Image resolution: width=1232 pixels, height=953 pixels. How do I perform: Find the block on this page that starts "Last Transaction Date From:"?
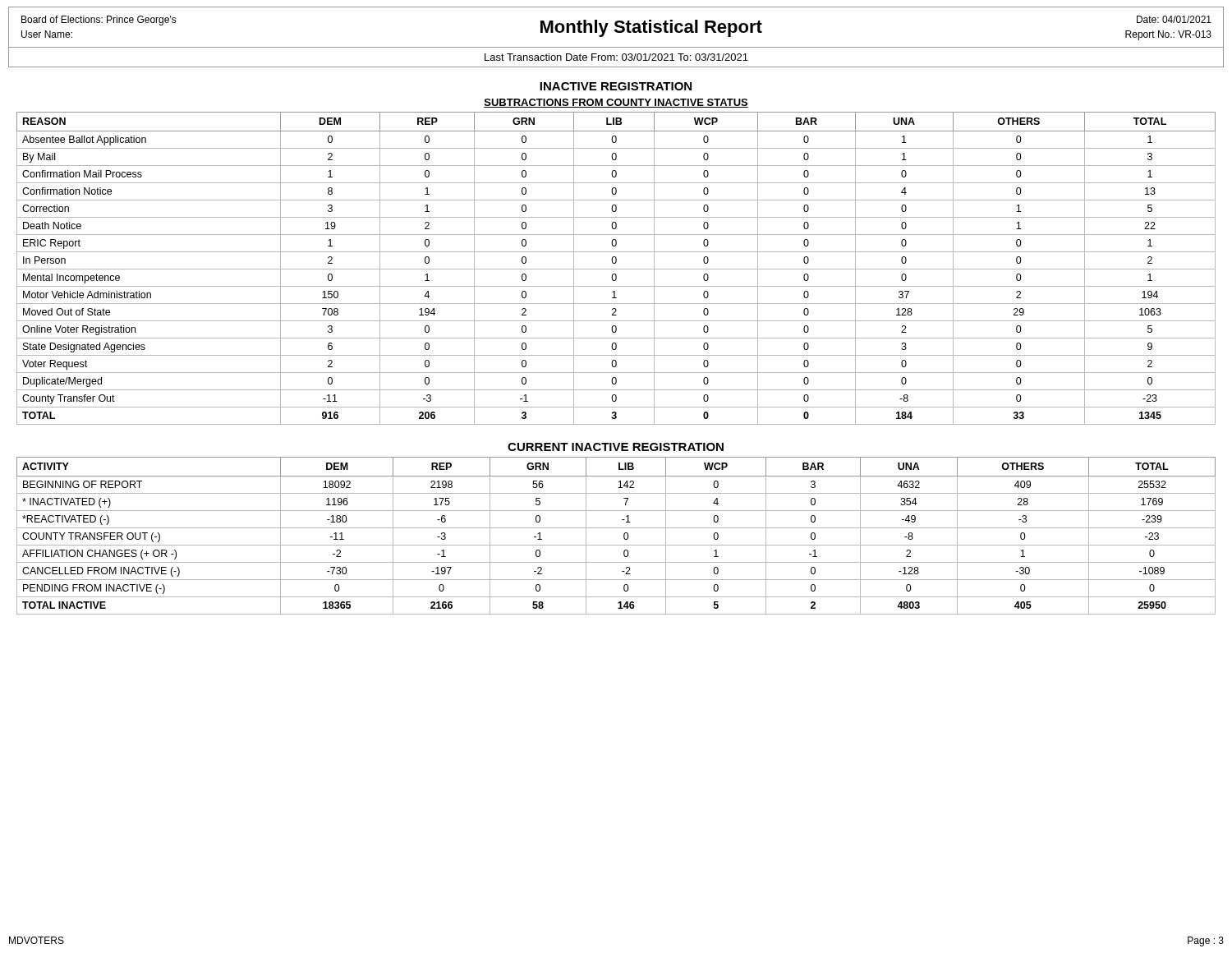point(616,57)
